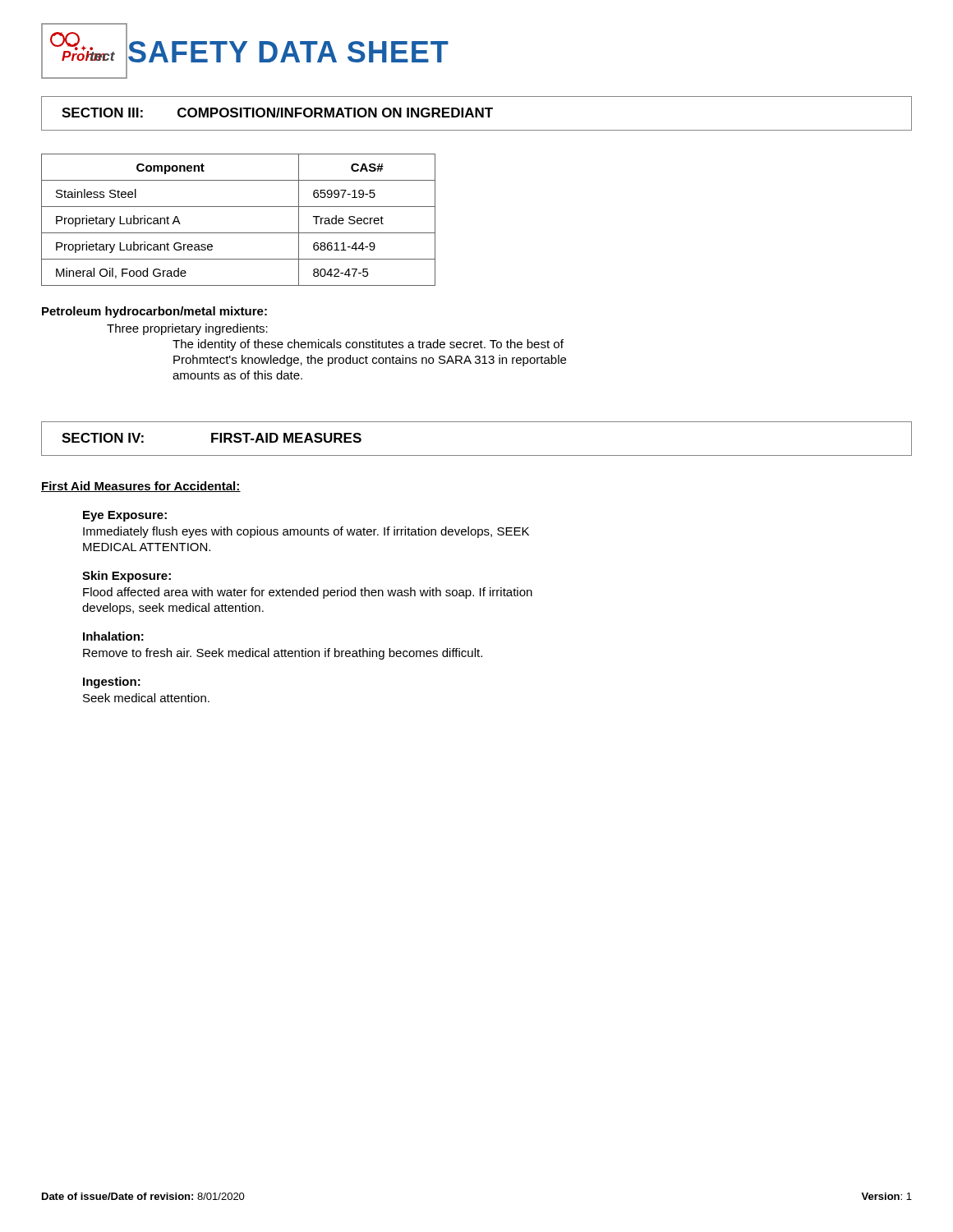Where is the passage that starts "Ingestion: Seek medical"?
The height and width of the screenshot is (1232, 953).
pos(112,683)
